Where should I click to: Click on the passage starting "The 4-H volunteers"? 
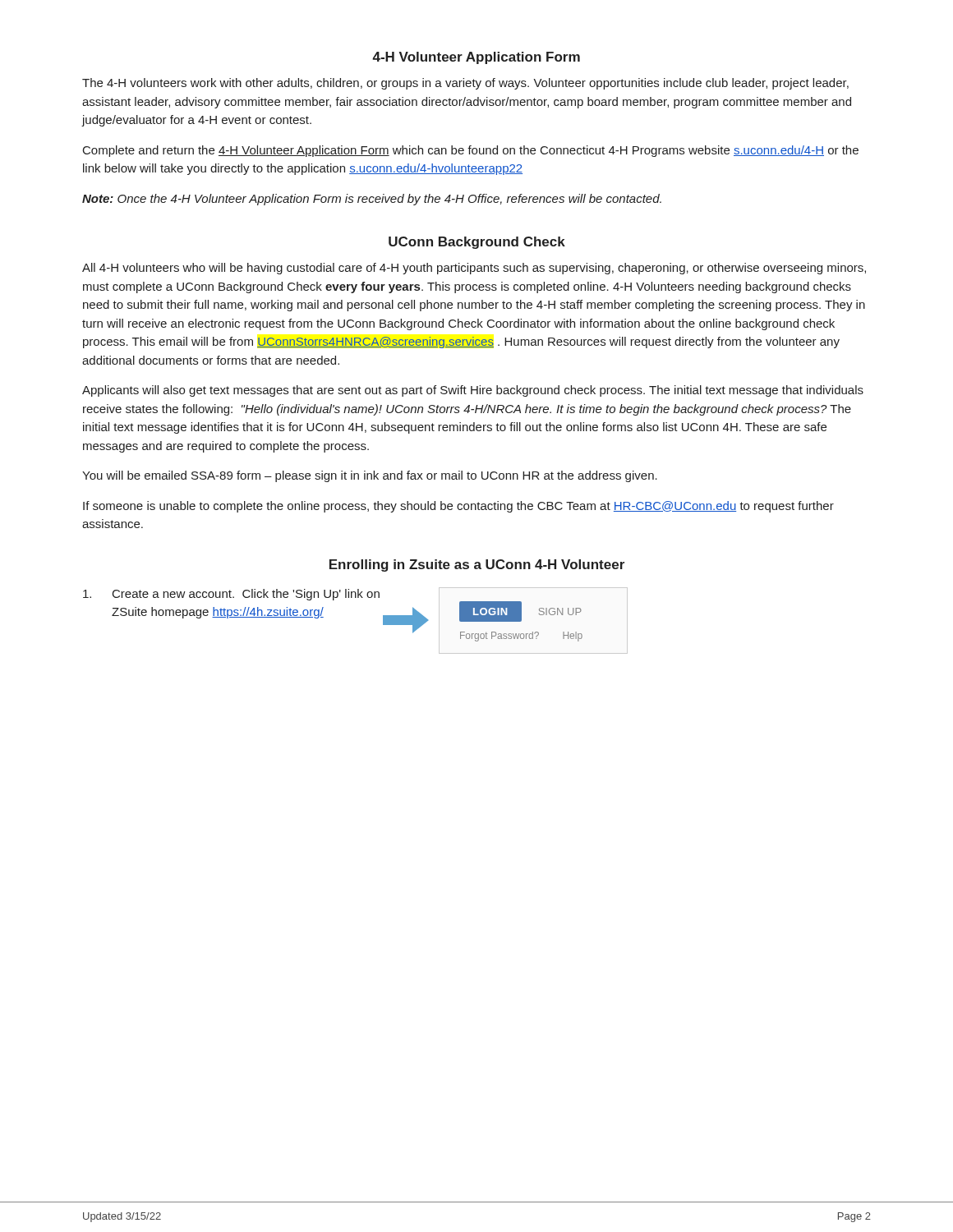click(467, 101)
